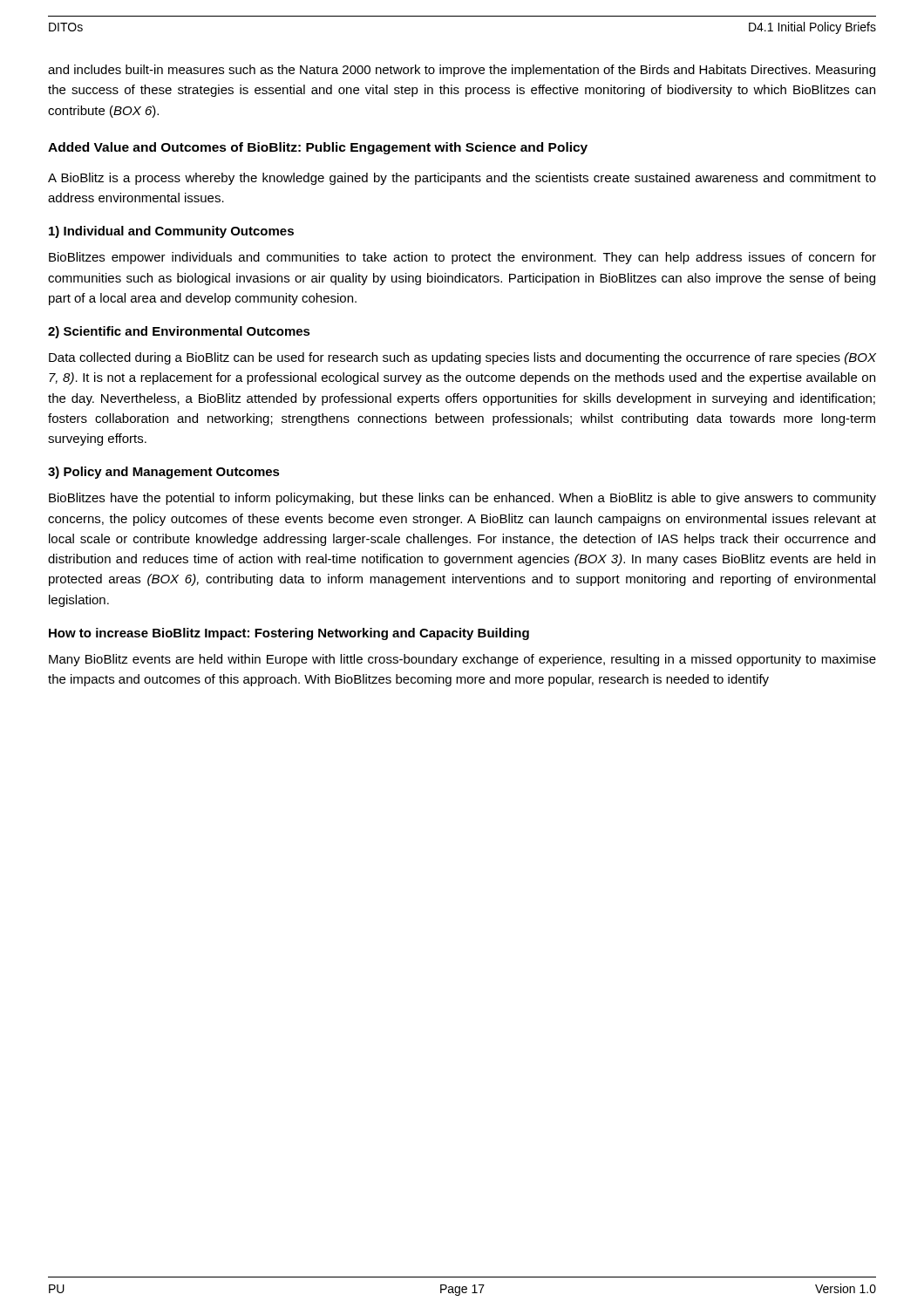
Task: Click on the text starting "1) Individual and Community Outcomes"
Action: [171, 231]
